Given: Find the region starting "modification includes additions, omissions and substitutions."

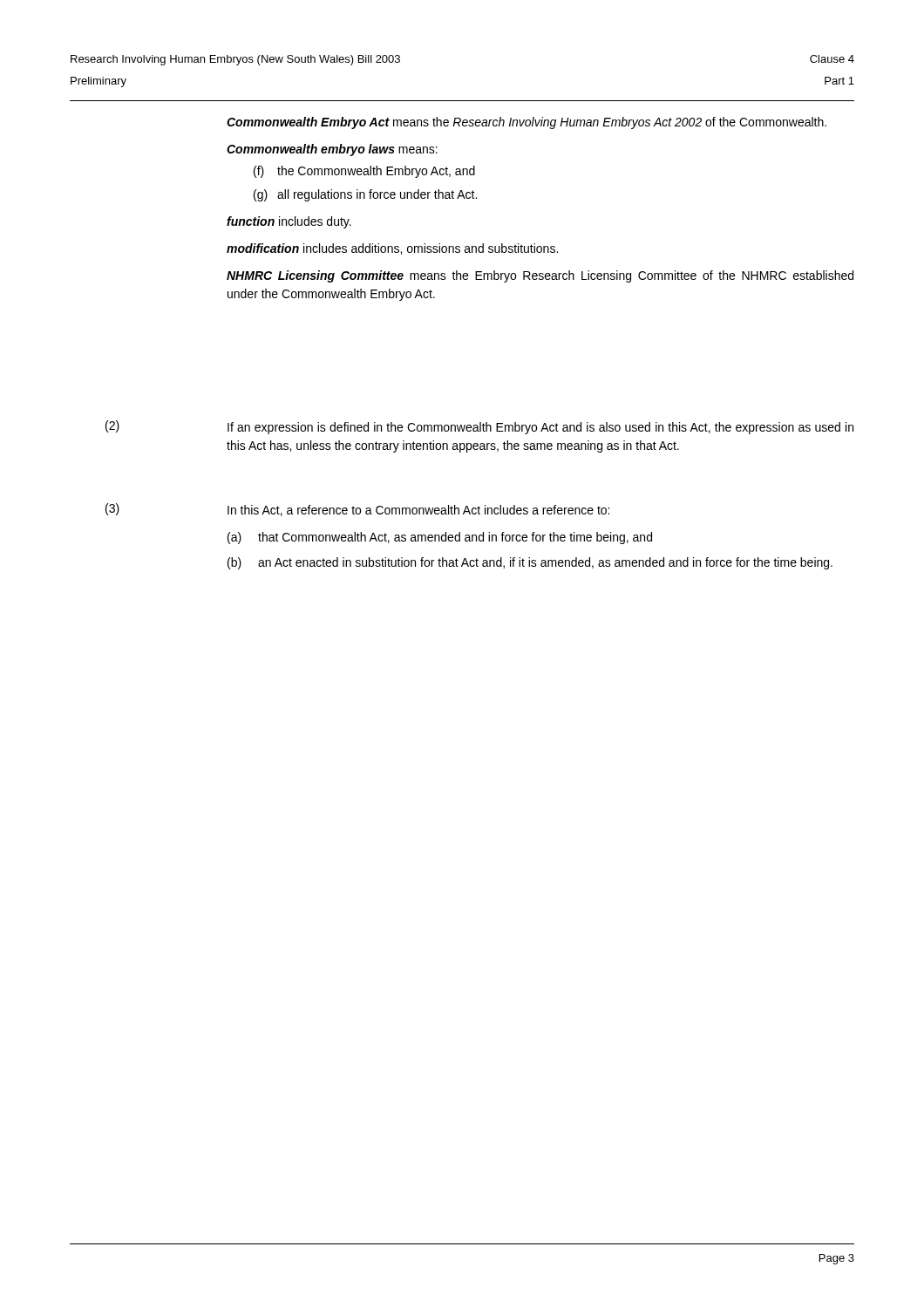Looking at the screenshot, I should coord(393,249).
